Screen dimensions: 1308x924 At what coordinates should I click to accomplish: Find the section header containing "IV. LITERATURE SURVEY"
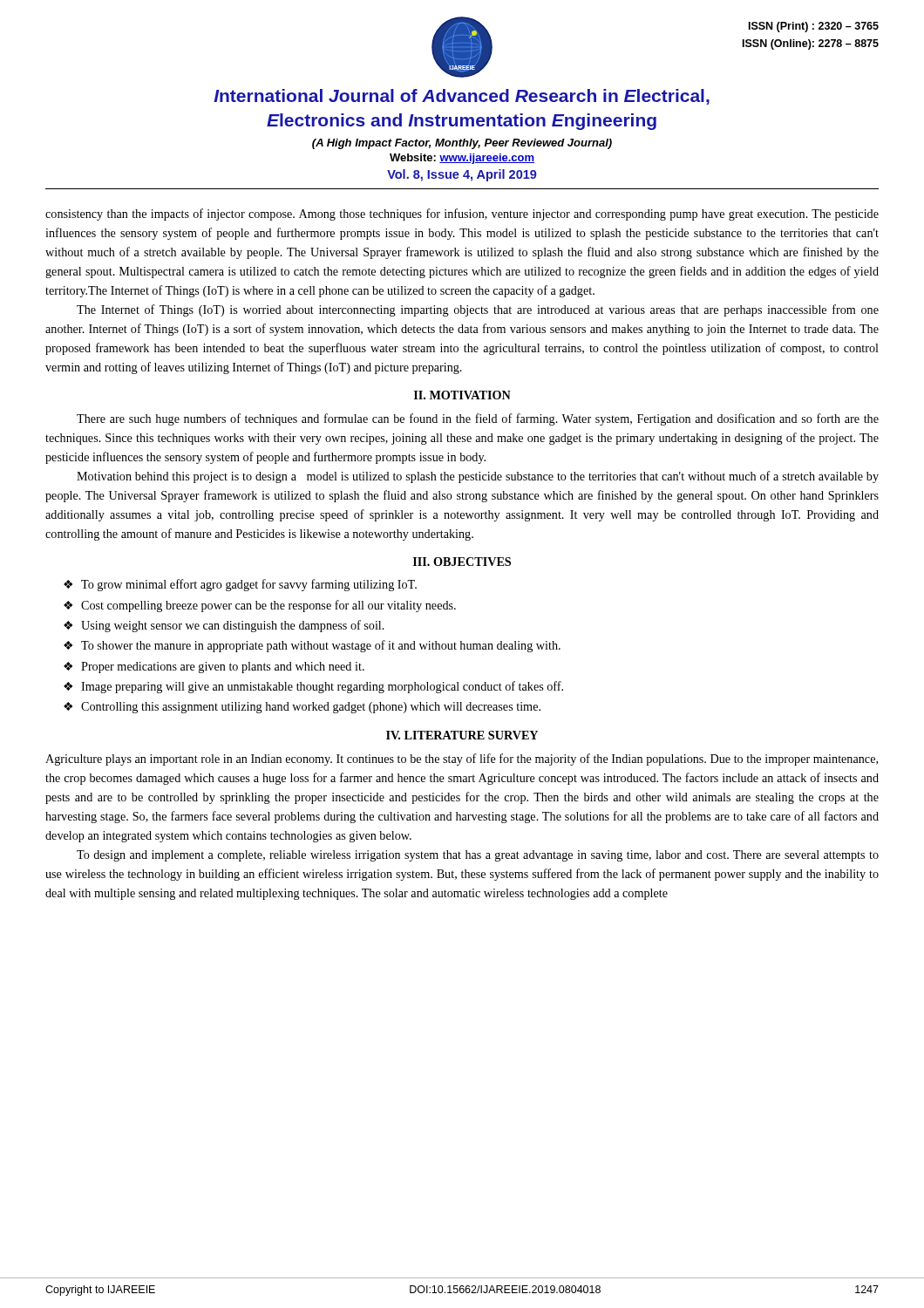point(462,735)
